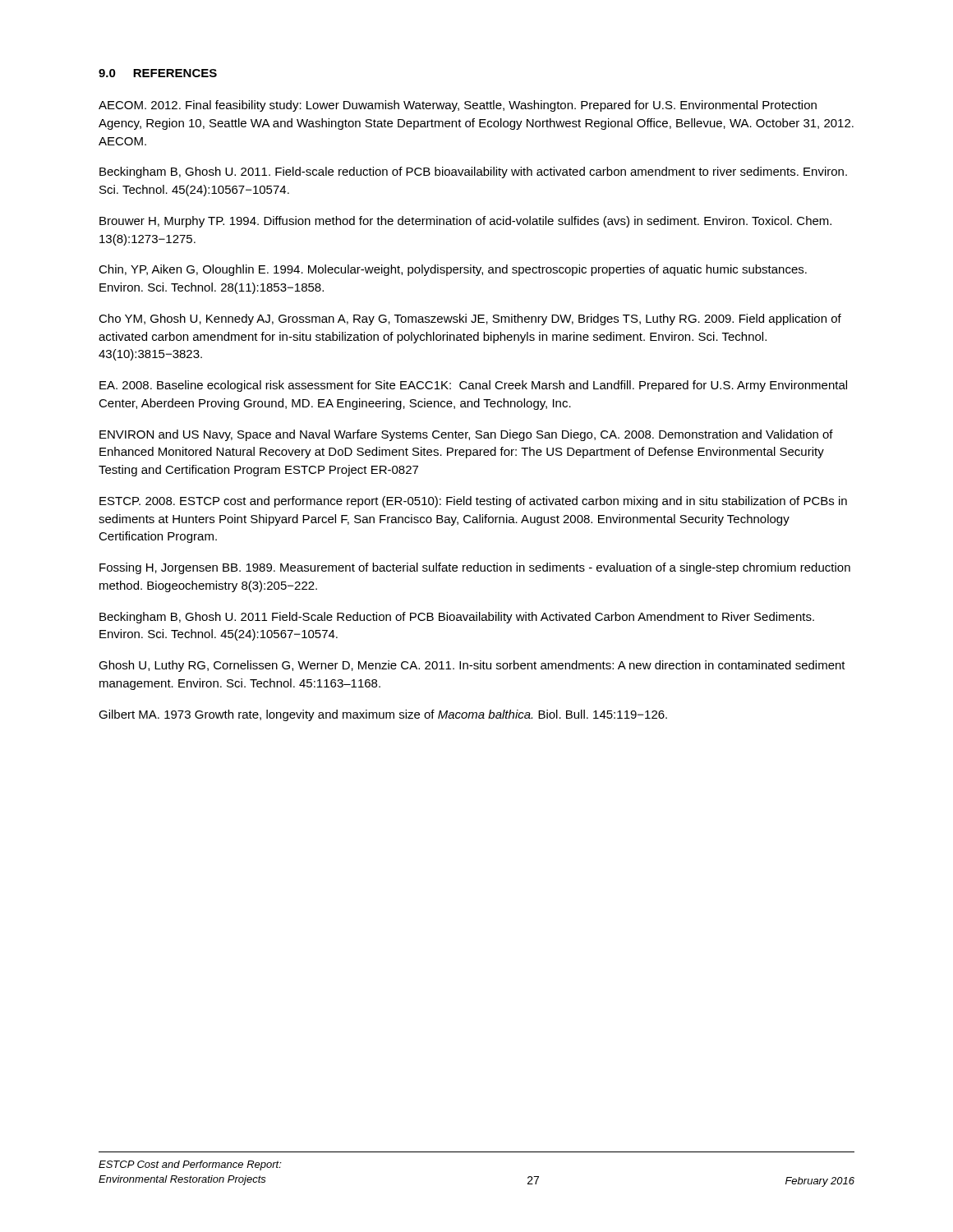The image size is (953, 1232).
Task: Navigate to the passage starting "Brouwer H, Murphy TP. 1994. Diffusion method"
Action: click(x=466, y=229)
